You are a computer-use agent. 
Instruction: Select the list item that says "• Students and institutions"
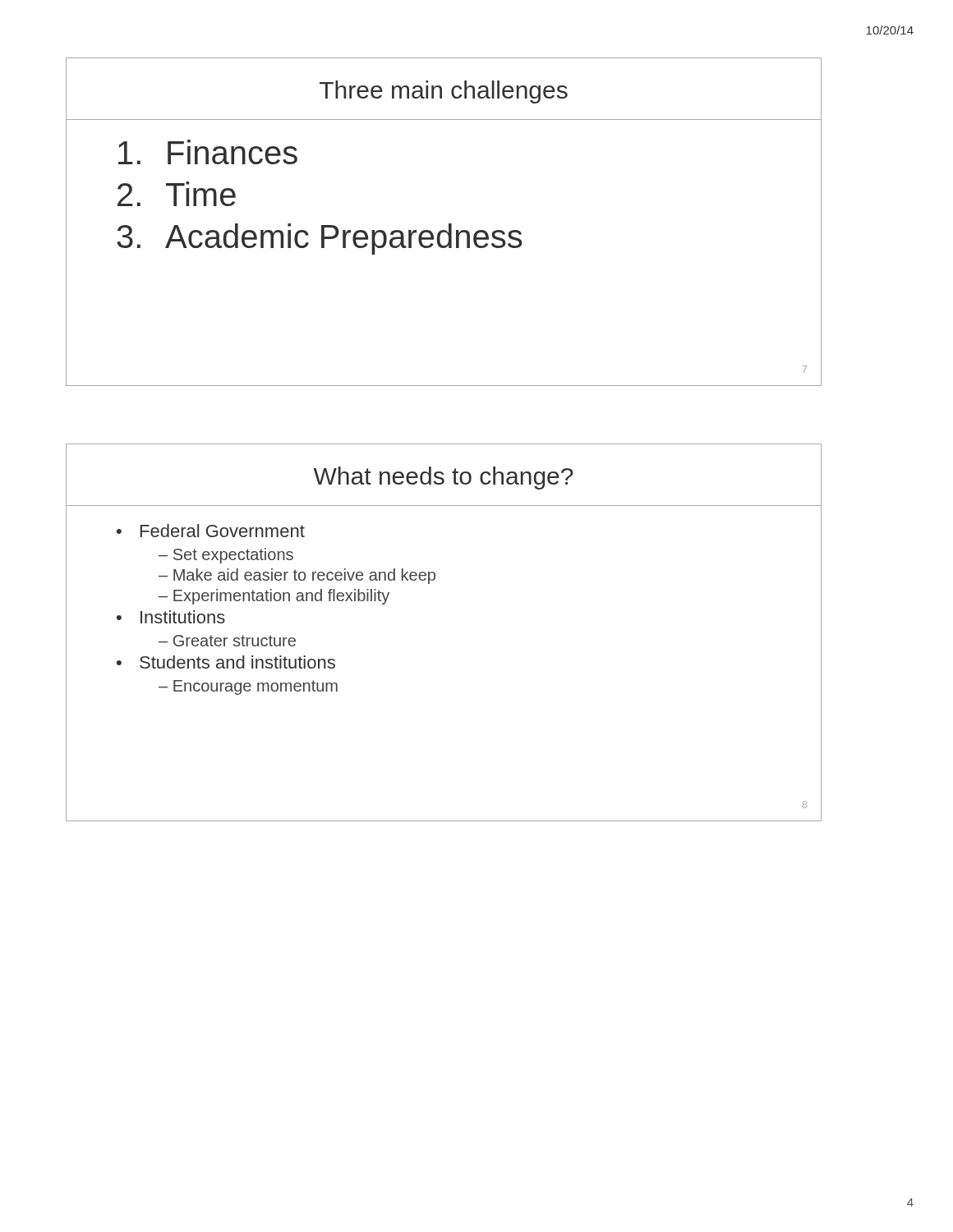(226, 663)
